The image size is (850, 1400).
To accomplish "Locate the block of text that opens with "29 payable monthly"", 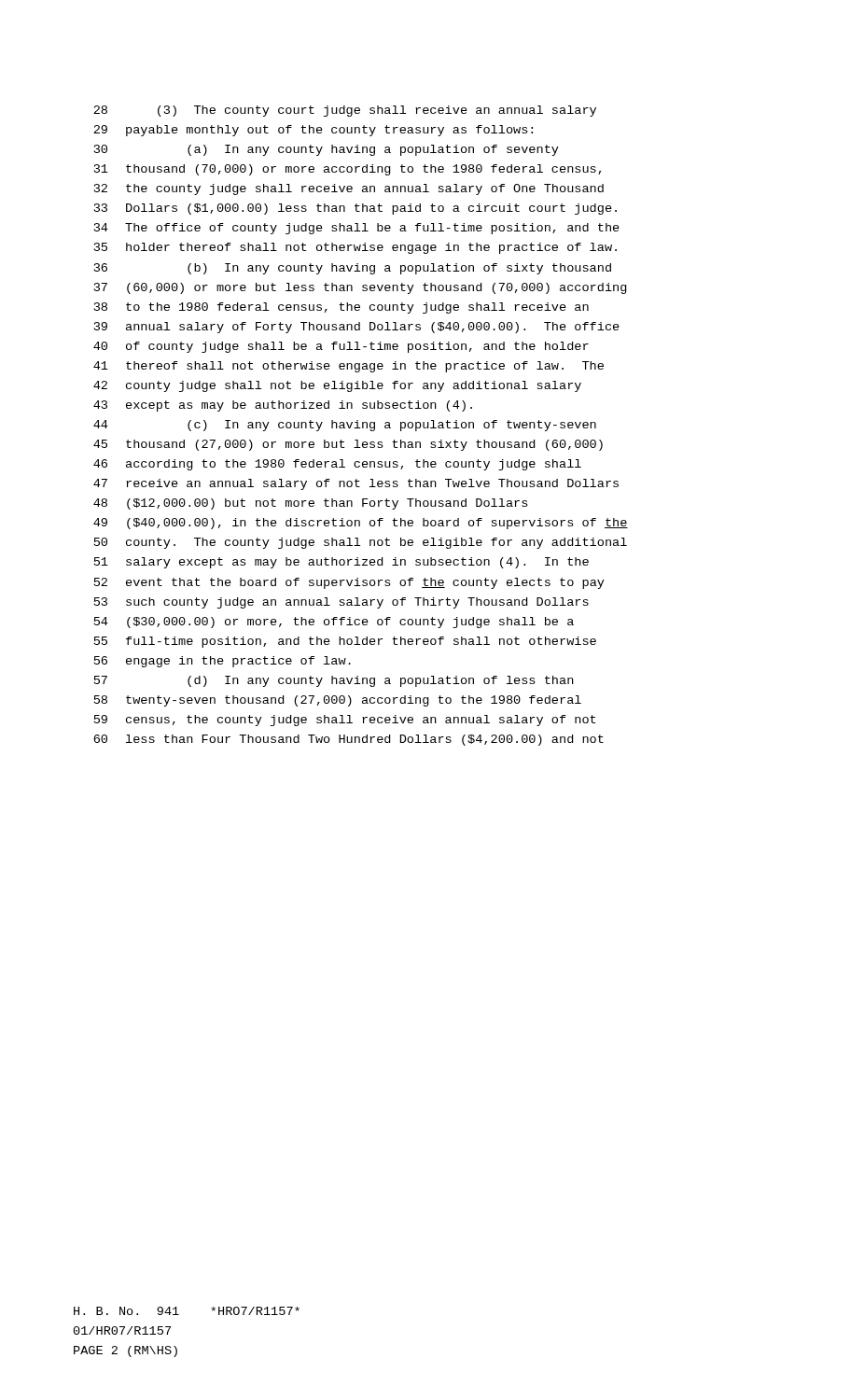I will (433, 130).
